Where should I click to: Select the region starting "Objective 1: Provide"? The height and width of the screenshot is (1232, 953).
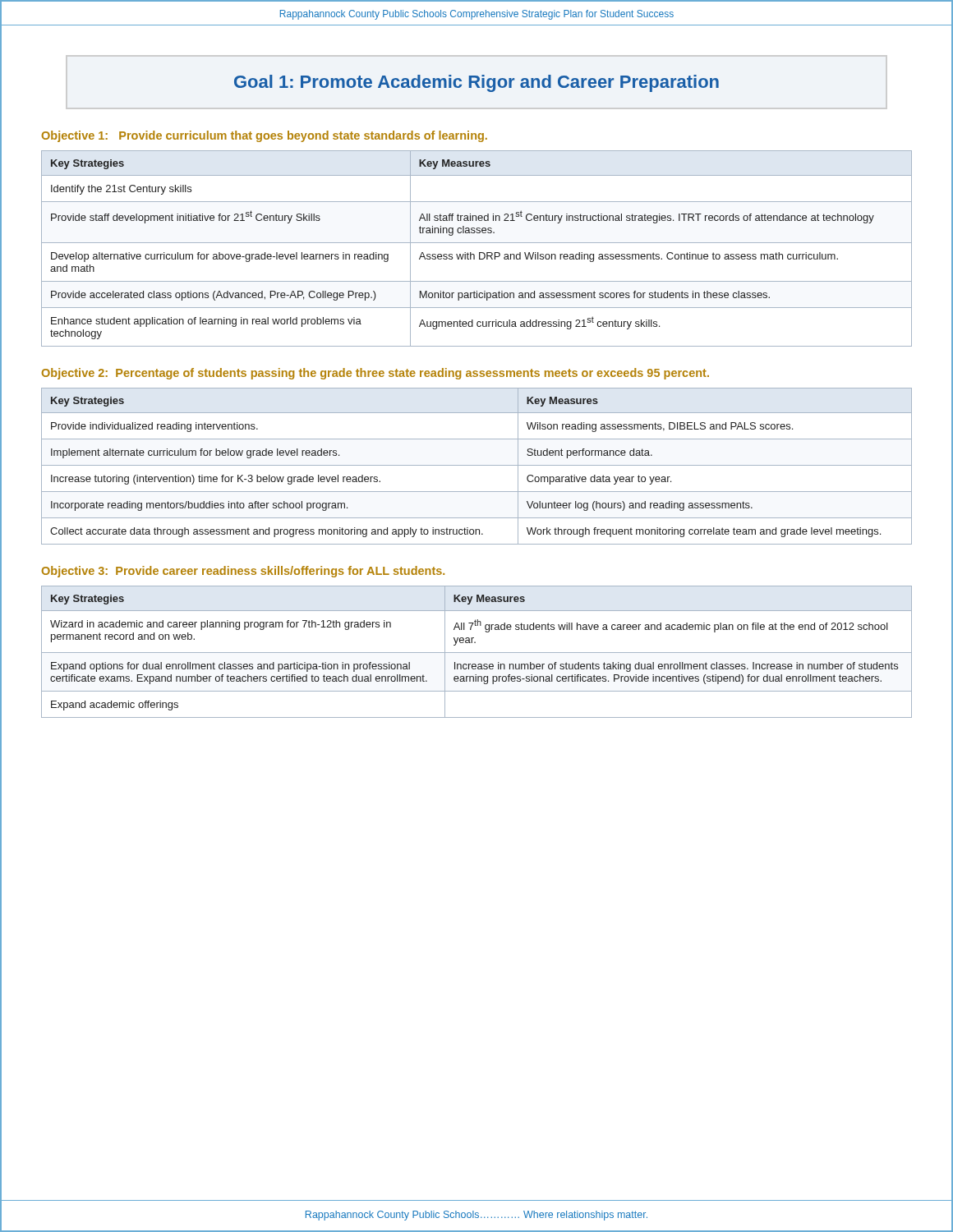(x=265, y=136)
